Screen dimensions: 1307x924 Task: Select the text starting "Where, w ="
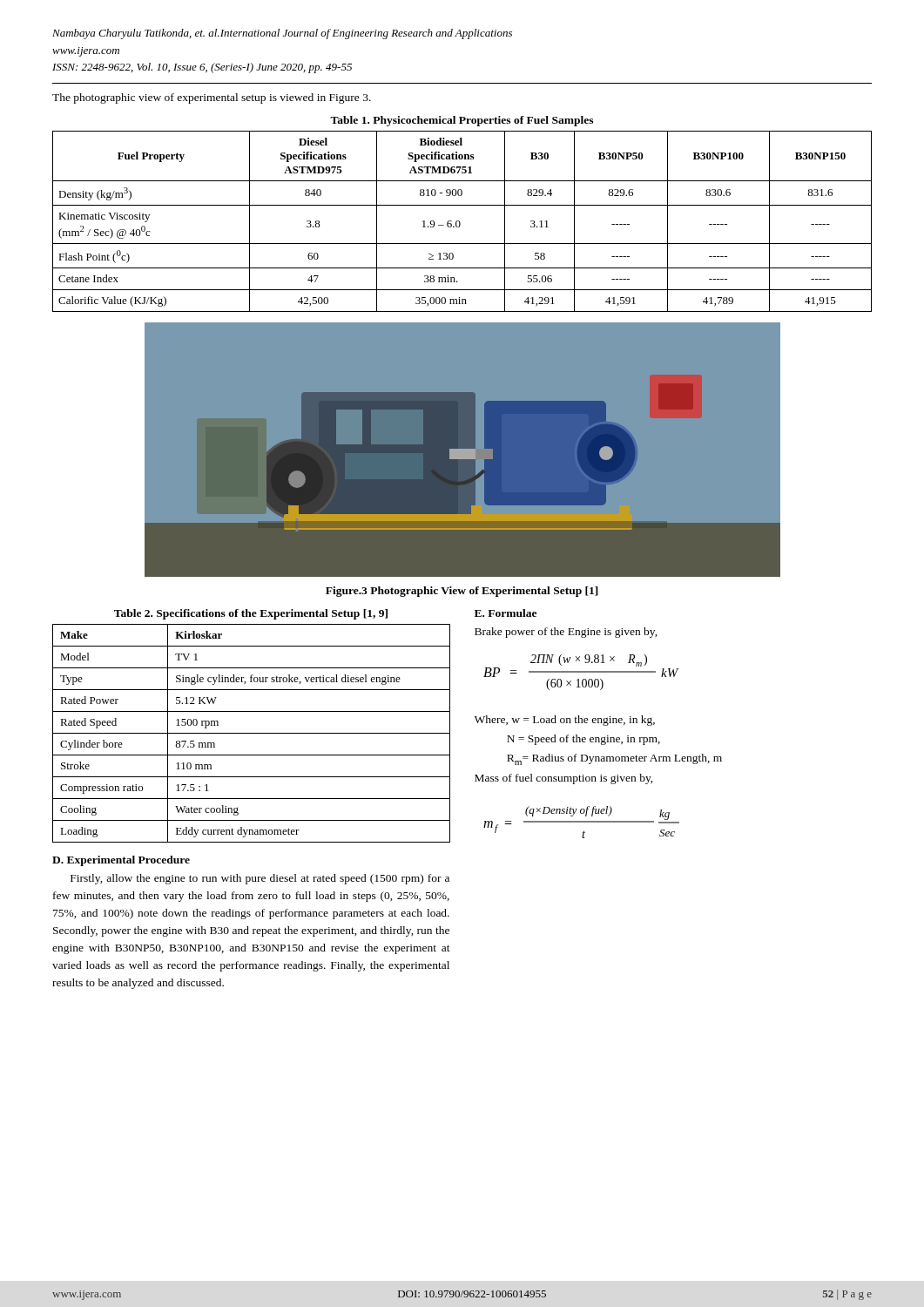[x=598, y=749]
